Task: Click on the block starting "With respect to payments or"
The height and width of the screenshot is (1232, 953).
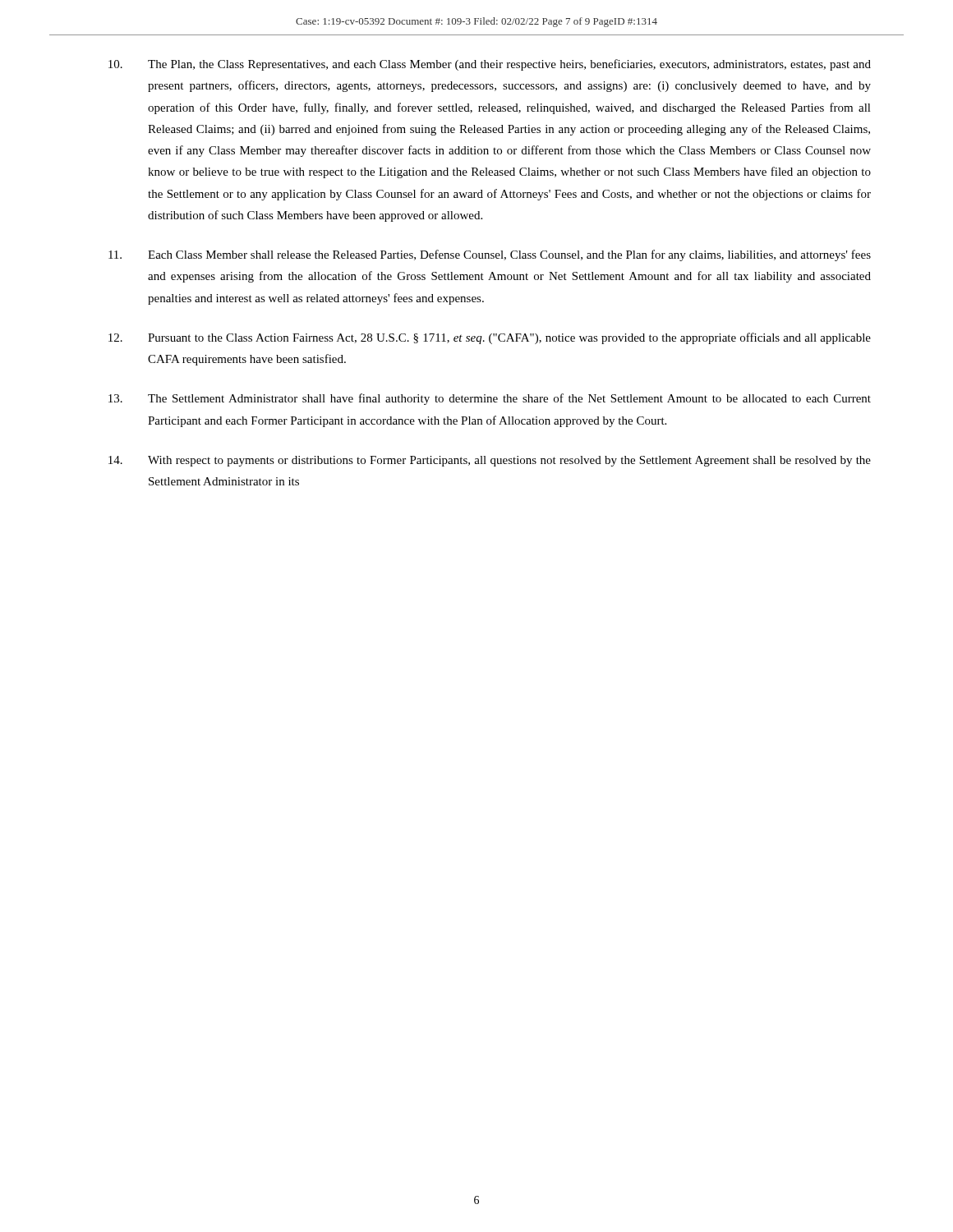Action: [x=476, y=471]
